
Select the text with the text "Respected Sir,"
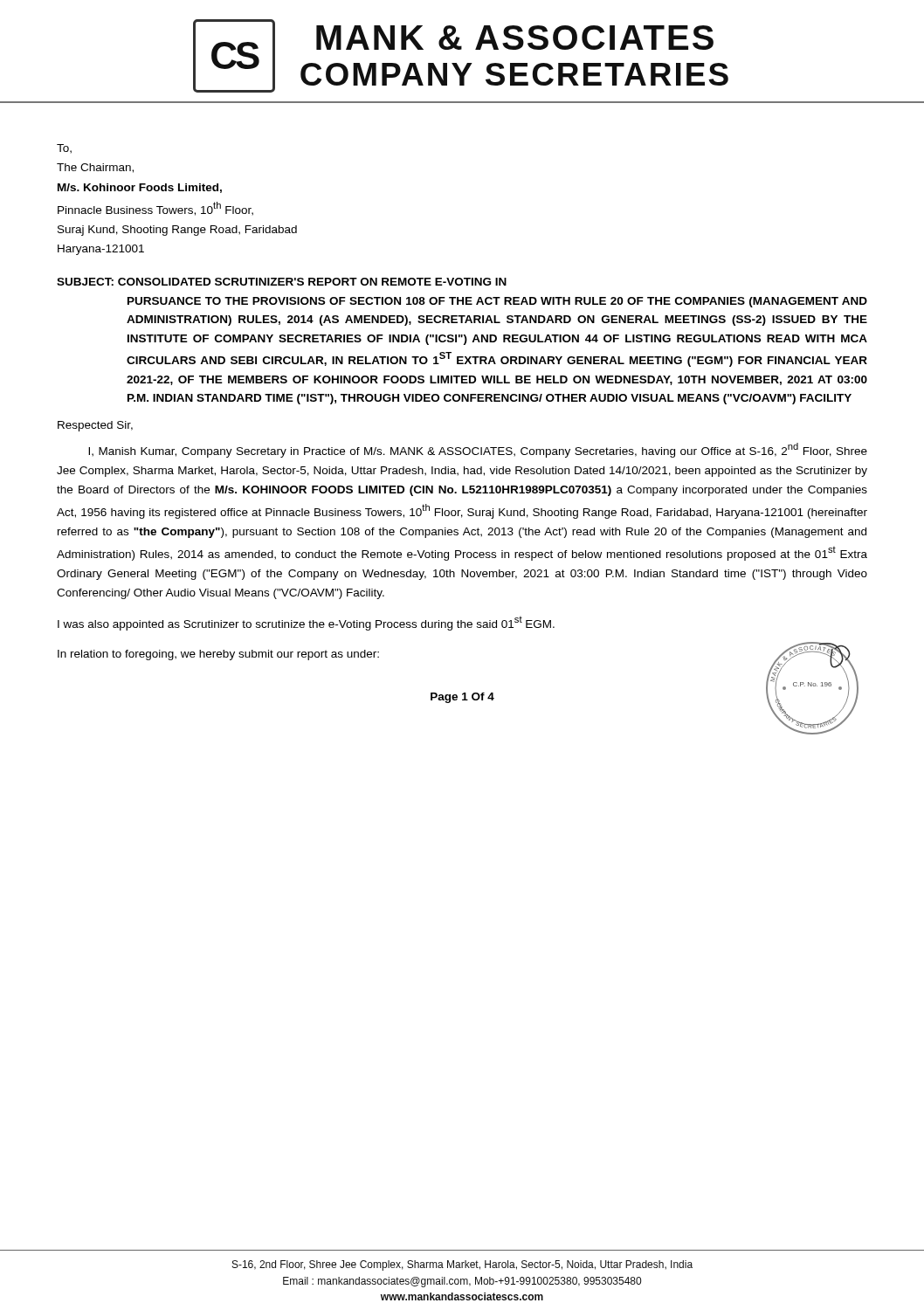pyautogui.click(x=95, y=425)
